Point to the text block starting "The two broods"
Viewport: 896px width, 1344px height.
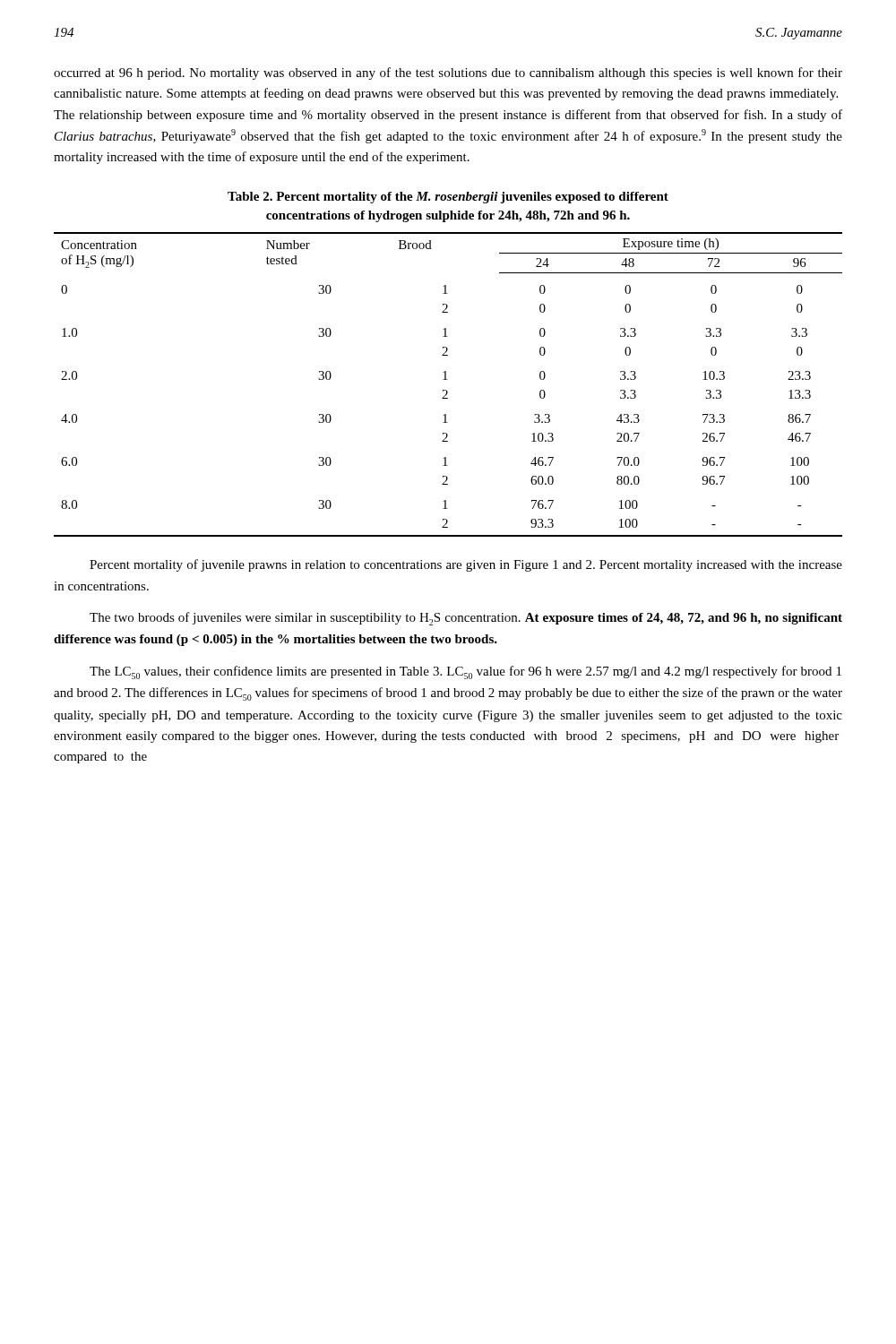pos(448,628)
